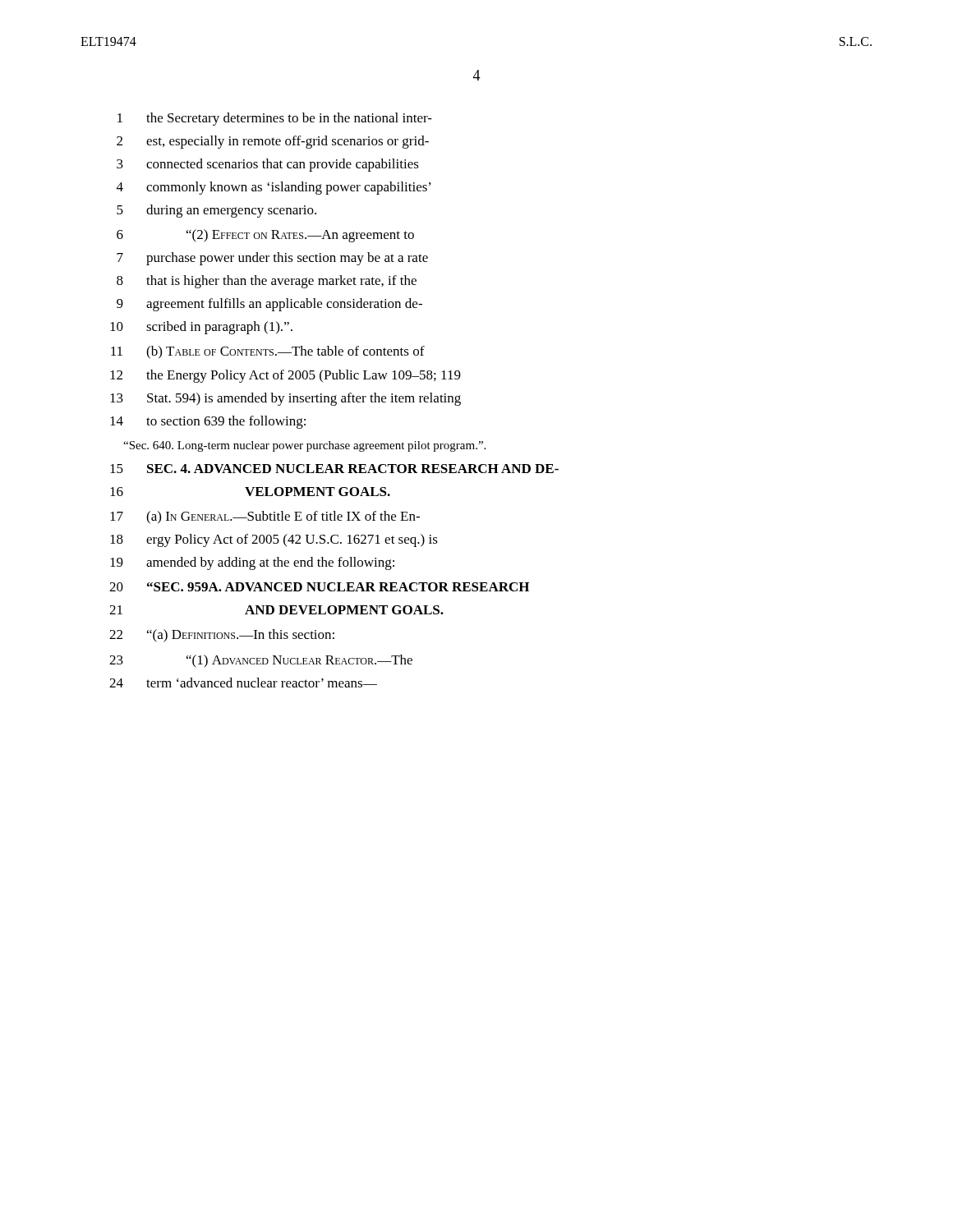Find the block on this page that starts "2 est, especially in remote off-grid scenarios or"
The height and width of the screenshot is (1232, 953).
pyautogui.click(x=273, y=142)
